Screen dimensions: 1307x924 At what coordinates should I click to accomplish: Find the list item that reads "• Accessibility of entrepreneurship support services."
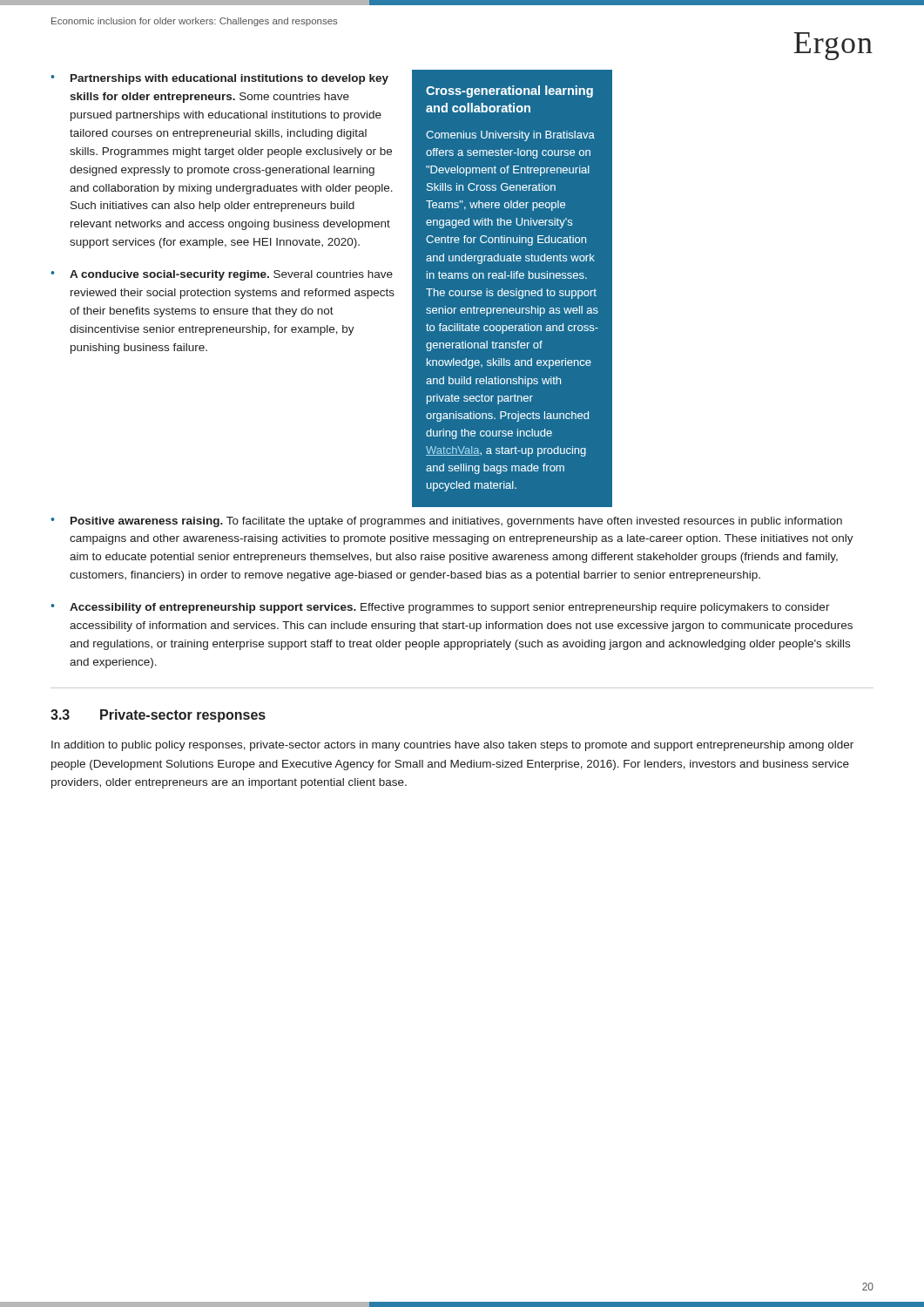462,635
